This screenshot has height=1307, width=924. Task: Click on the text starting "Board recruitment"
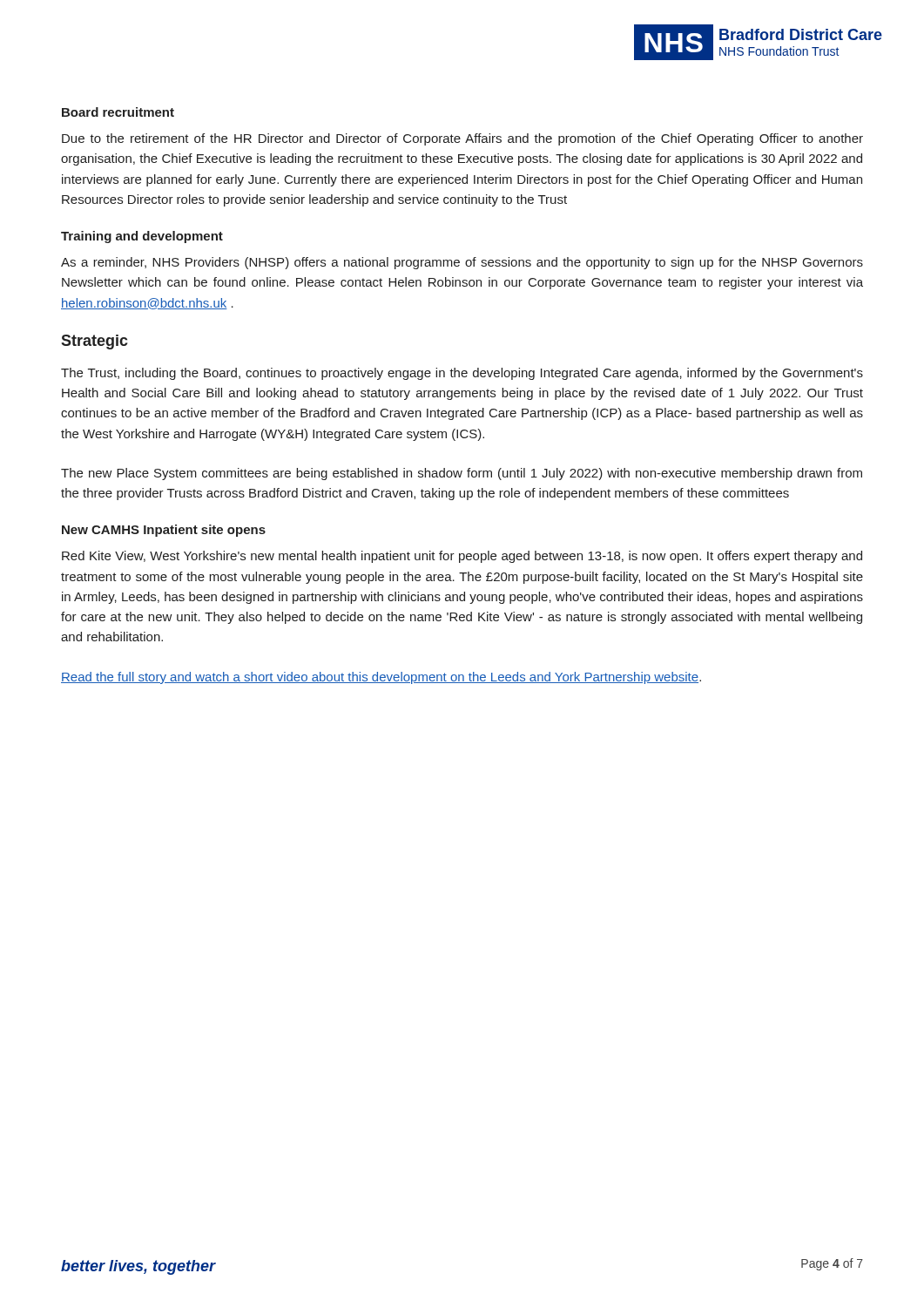click(x=118, y=112)
